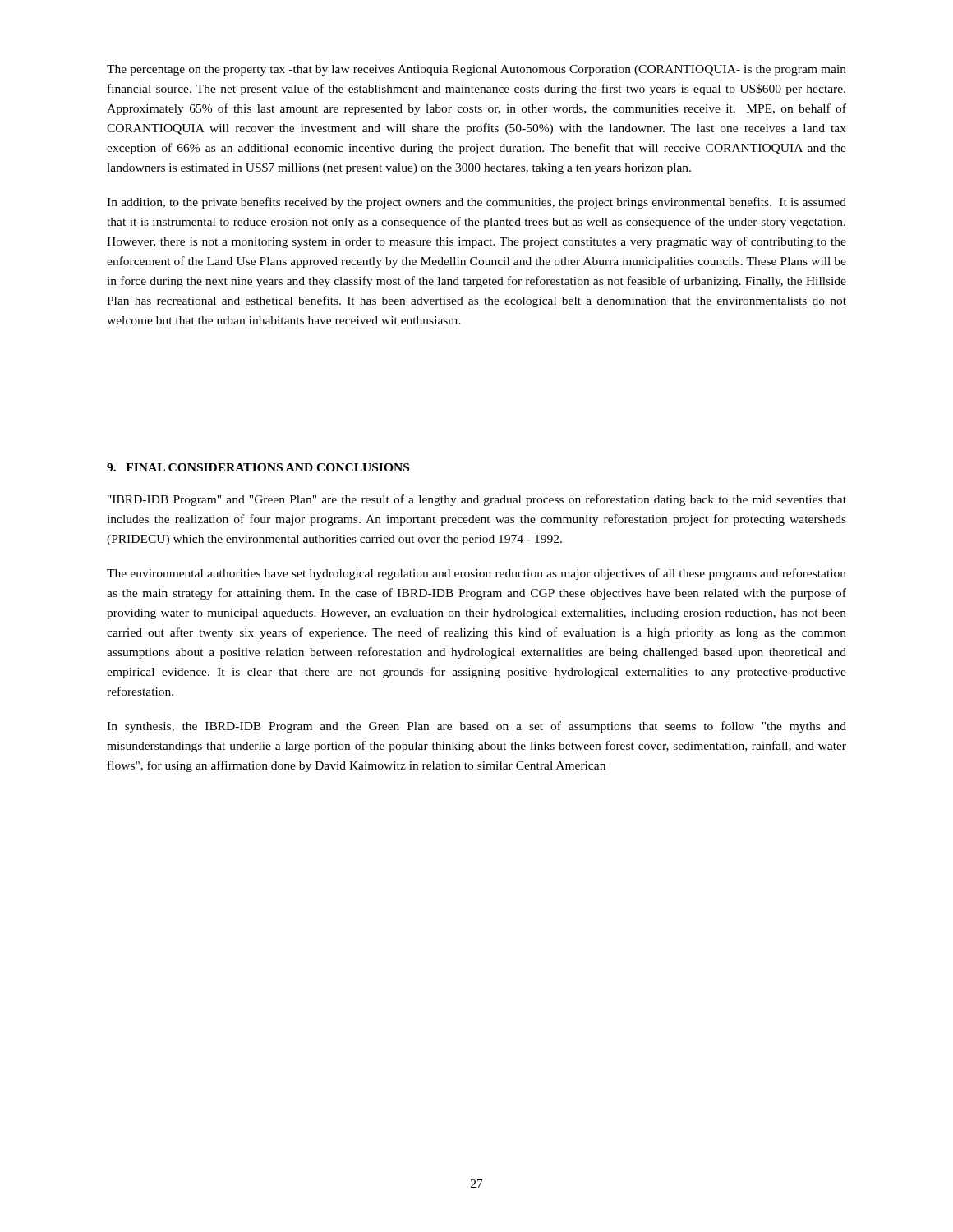Locate the block of text that opens with "The percentage on"
The width and height of the screenshot is (953, 1232).
476,118
